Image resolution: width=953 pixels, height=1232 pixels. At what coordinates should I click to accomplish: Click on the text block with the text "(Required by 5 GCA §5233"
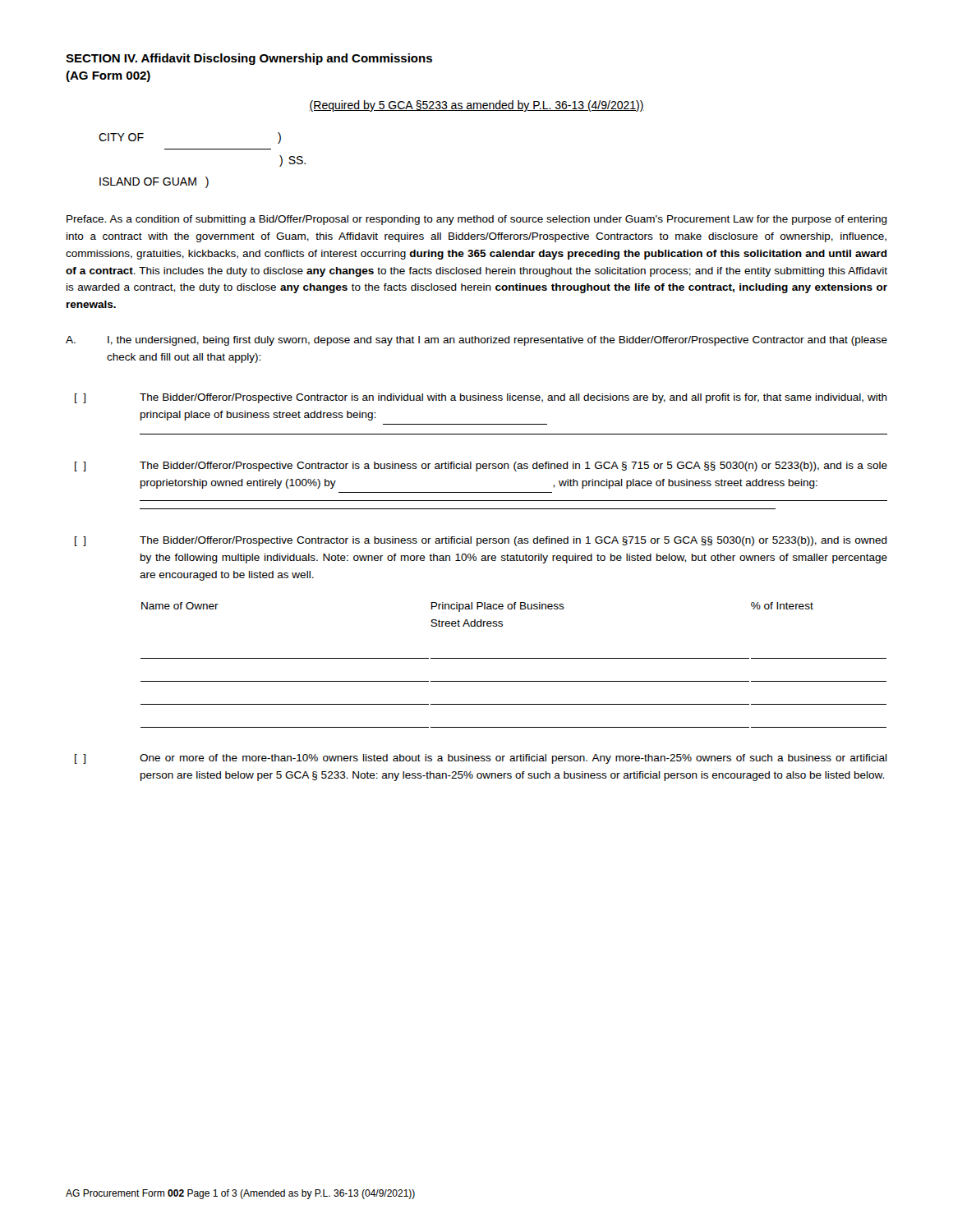[476, 105]
